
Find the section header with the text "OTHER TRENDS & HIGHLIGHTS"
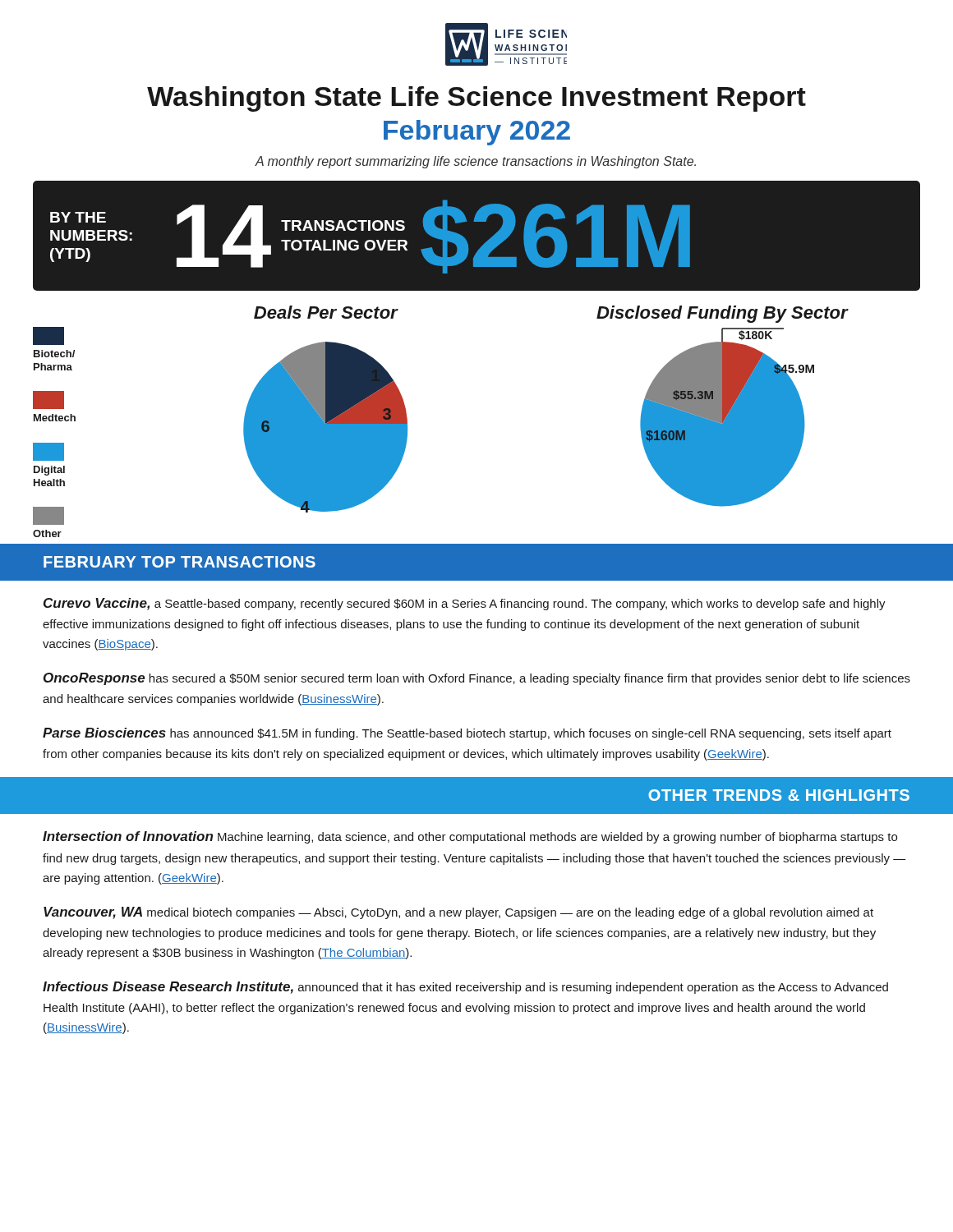(779, 795)
